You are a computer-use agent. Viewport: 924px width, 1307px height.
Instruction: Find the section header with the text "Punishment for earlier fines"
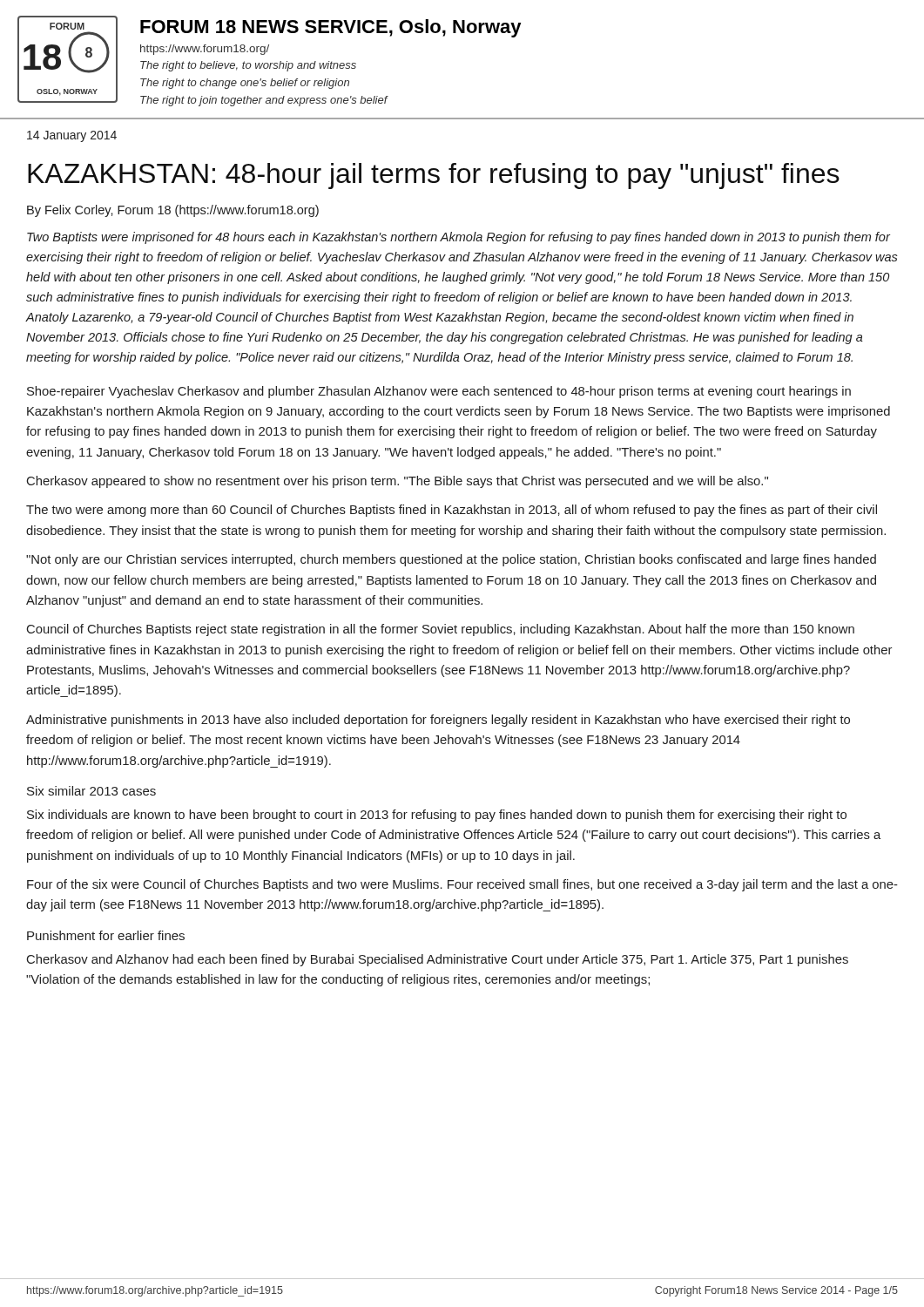coord(106,935)
